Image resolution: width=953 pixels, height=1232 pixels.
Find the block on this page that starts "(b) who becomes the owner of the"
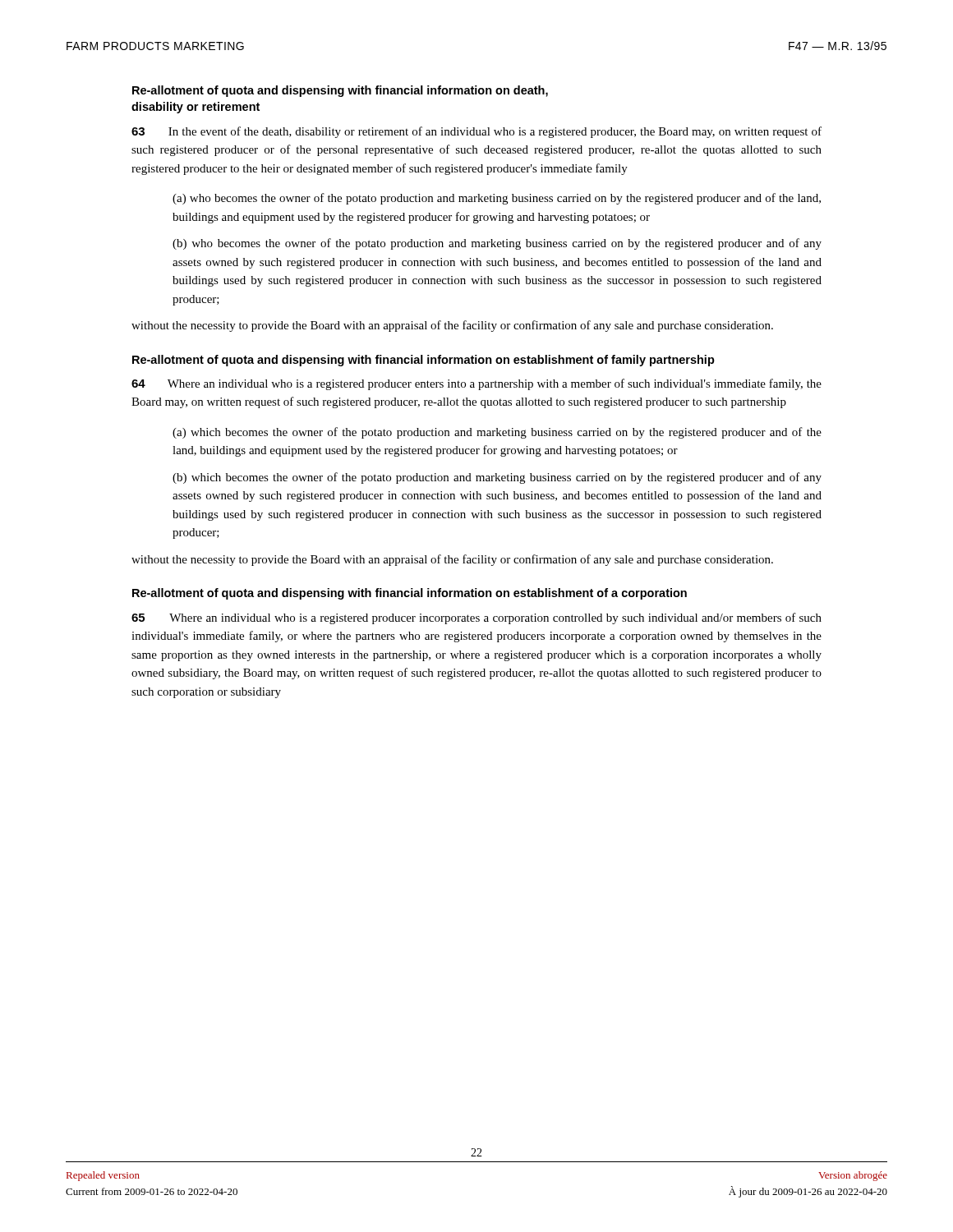click(497, 271)
